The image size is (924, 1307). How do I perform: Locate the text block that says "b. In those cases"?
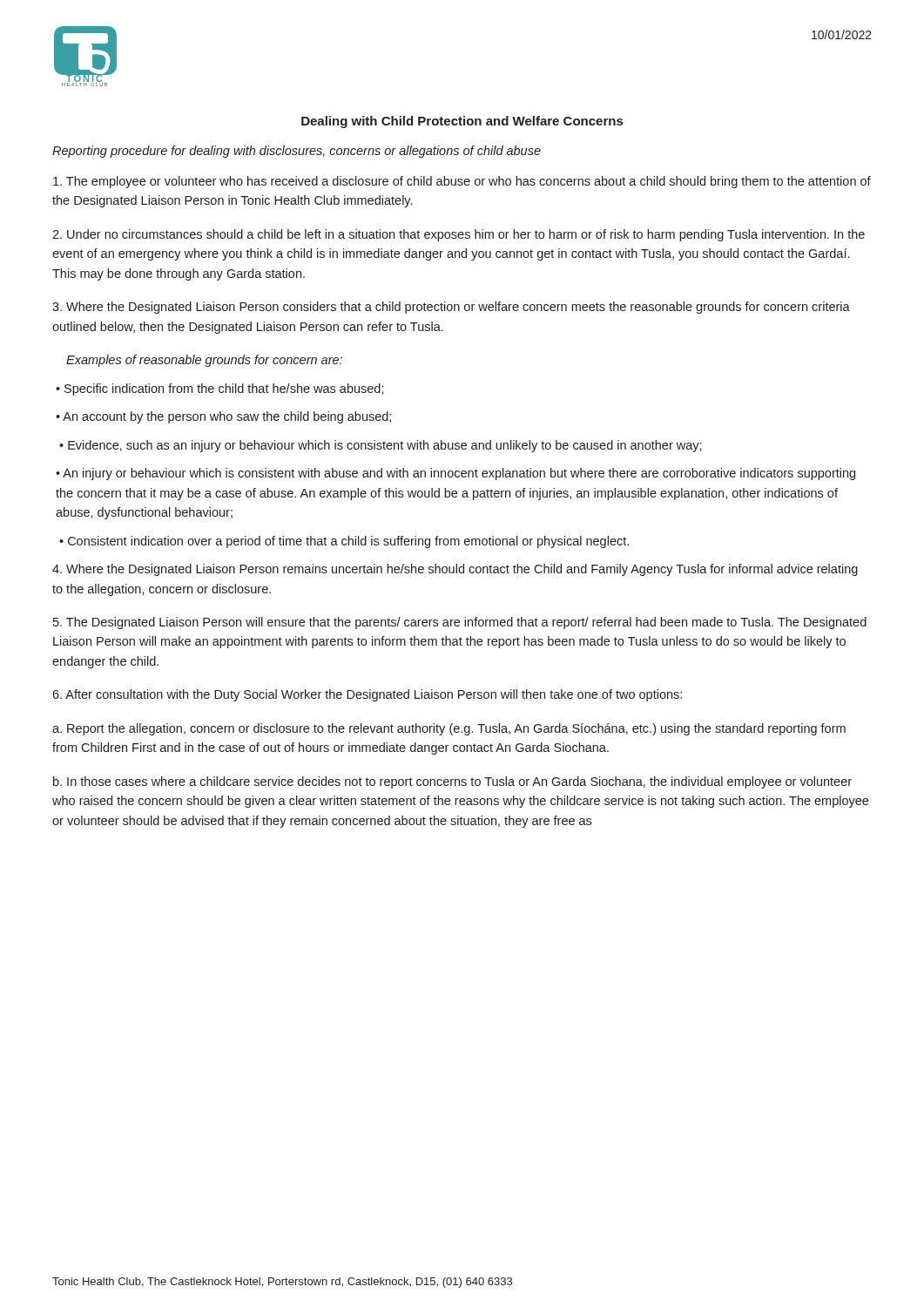(x=461, y=801)
